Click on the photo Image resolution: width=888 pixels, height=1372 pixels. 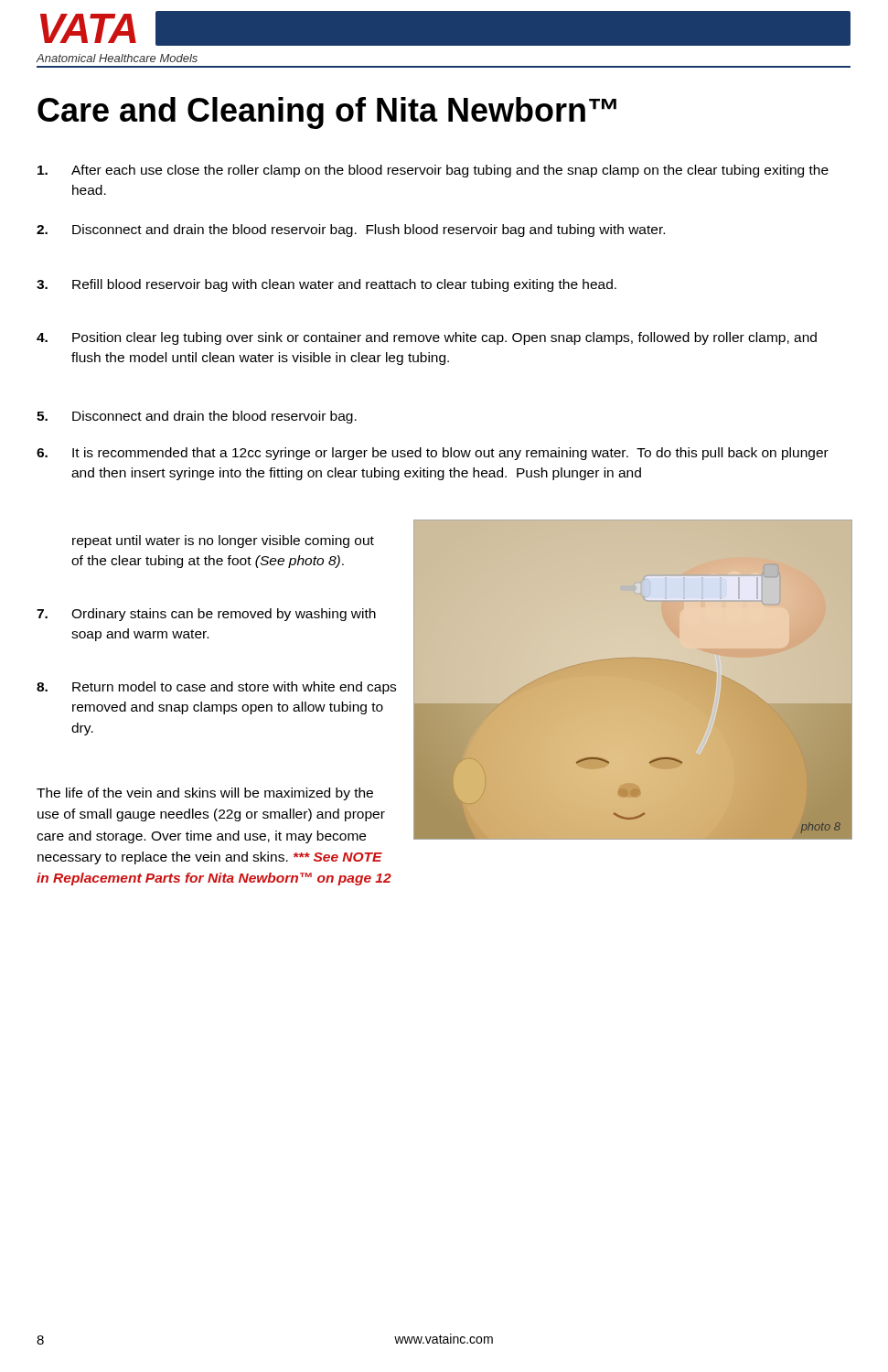coord(633,680)
